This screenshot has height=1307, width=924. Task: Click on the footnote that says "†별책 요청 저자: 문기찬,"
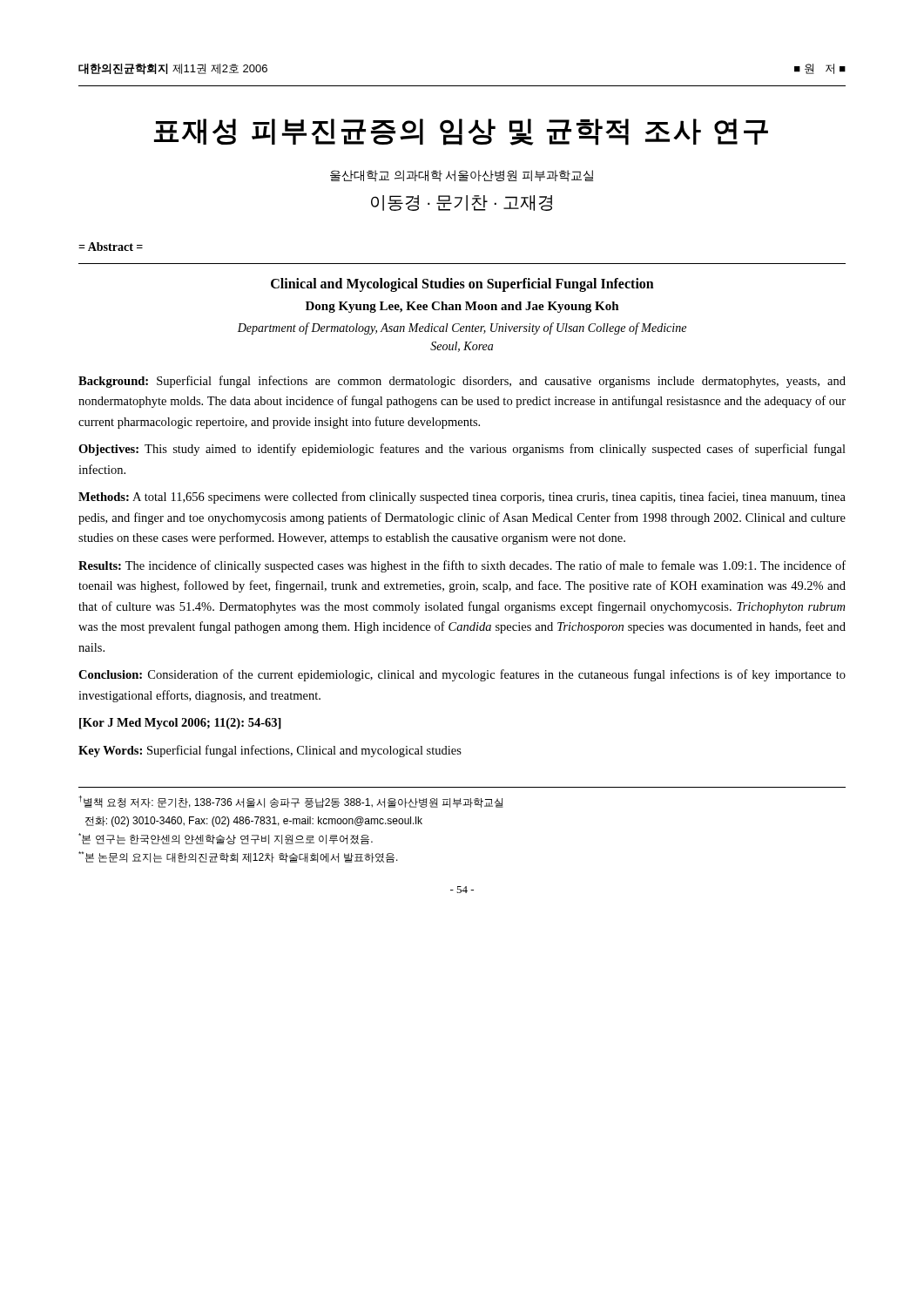click(x=291, y=829)
